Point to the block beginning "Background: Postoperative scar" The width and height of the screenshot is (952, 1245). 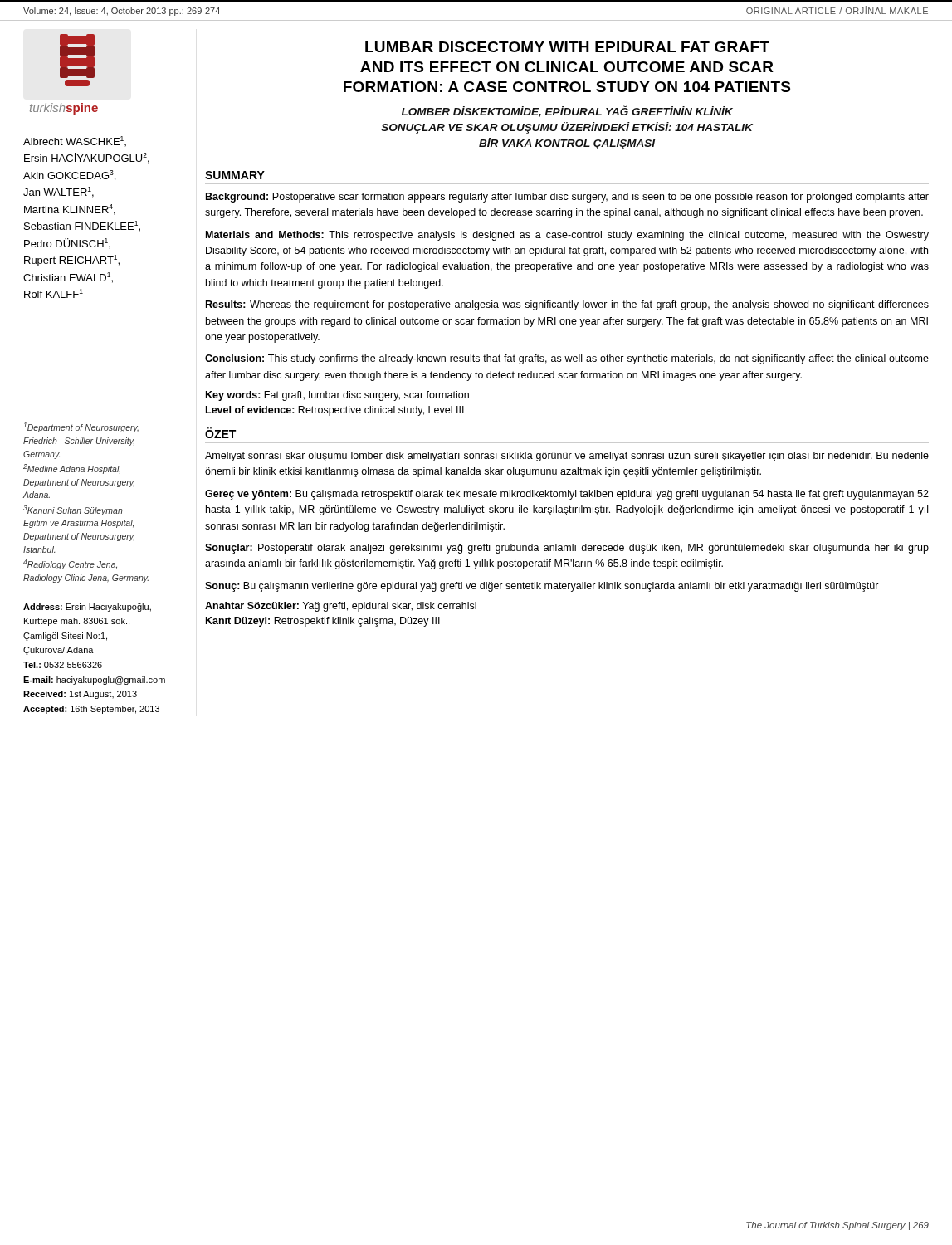coord(567,205)
